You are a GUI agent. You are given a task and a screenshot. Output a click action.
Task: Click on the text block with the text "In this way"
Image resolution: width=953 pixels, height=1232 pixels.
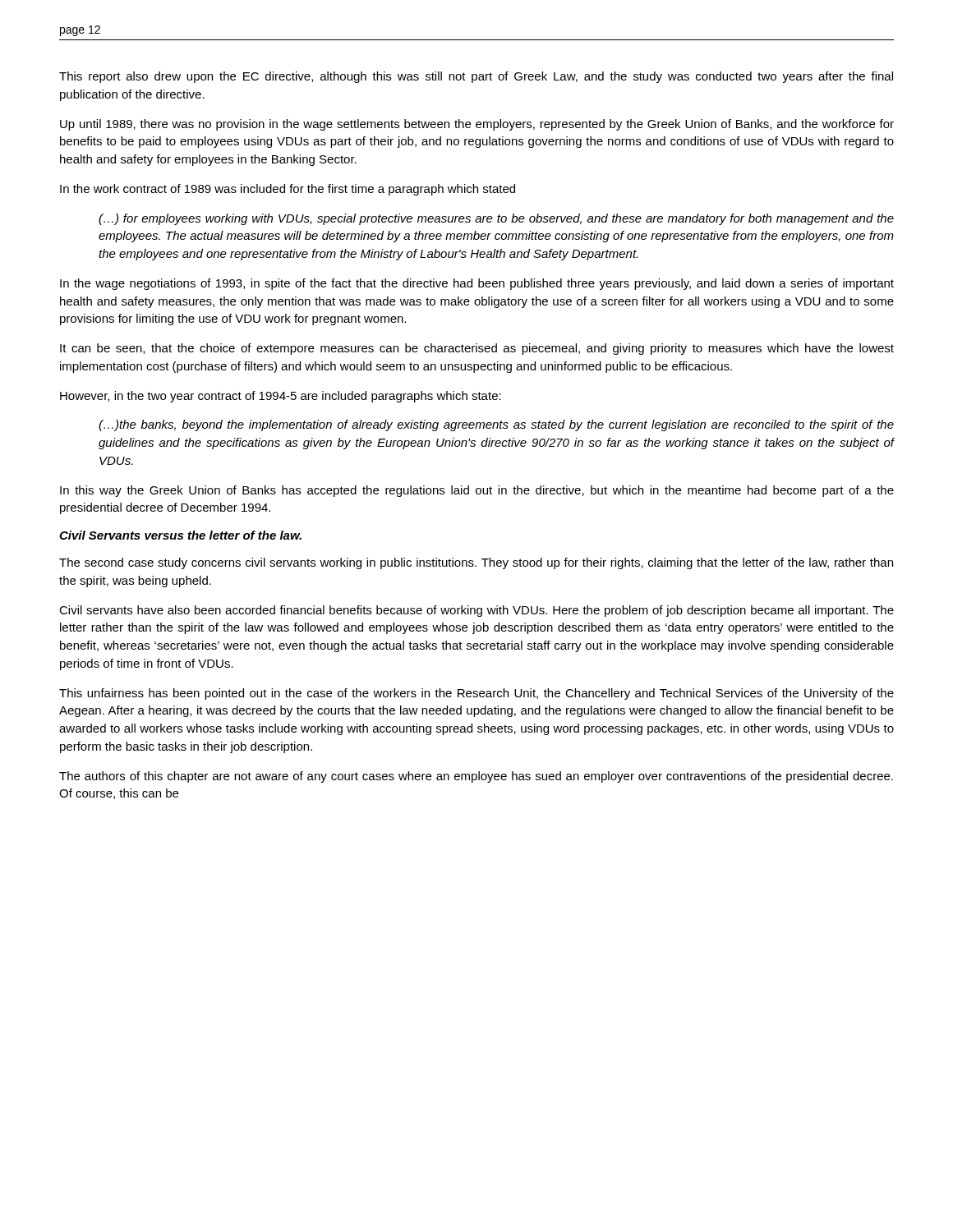476,498
